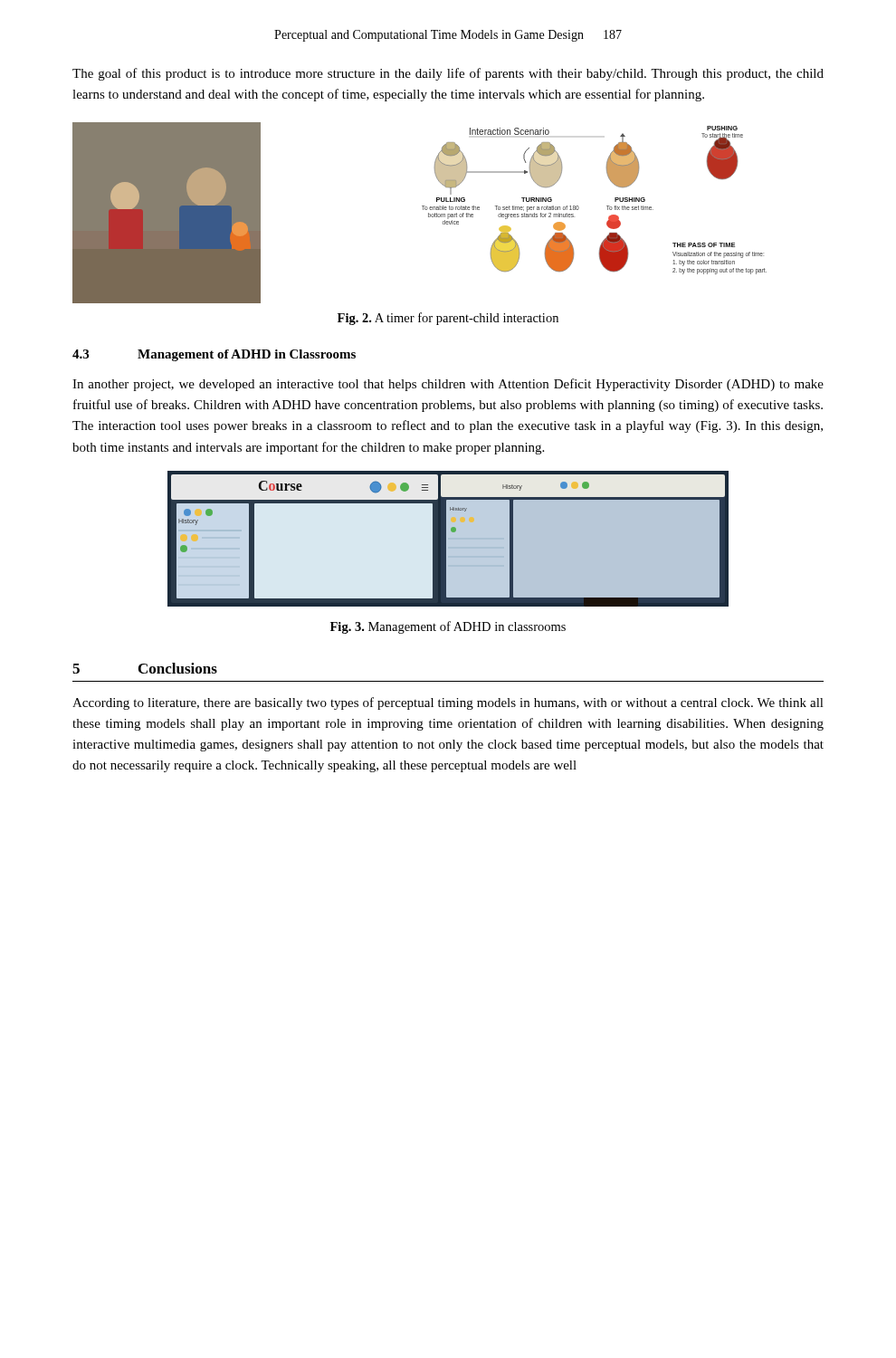Select the section header containing "4.3 Management of ADHD in"
The image size is (896, 1358).
coord(214,354)
